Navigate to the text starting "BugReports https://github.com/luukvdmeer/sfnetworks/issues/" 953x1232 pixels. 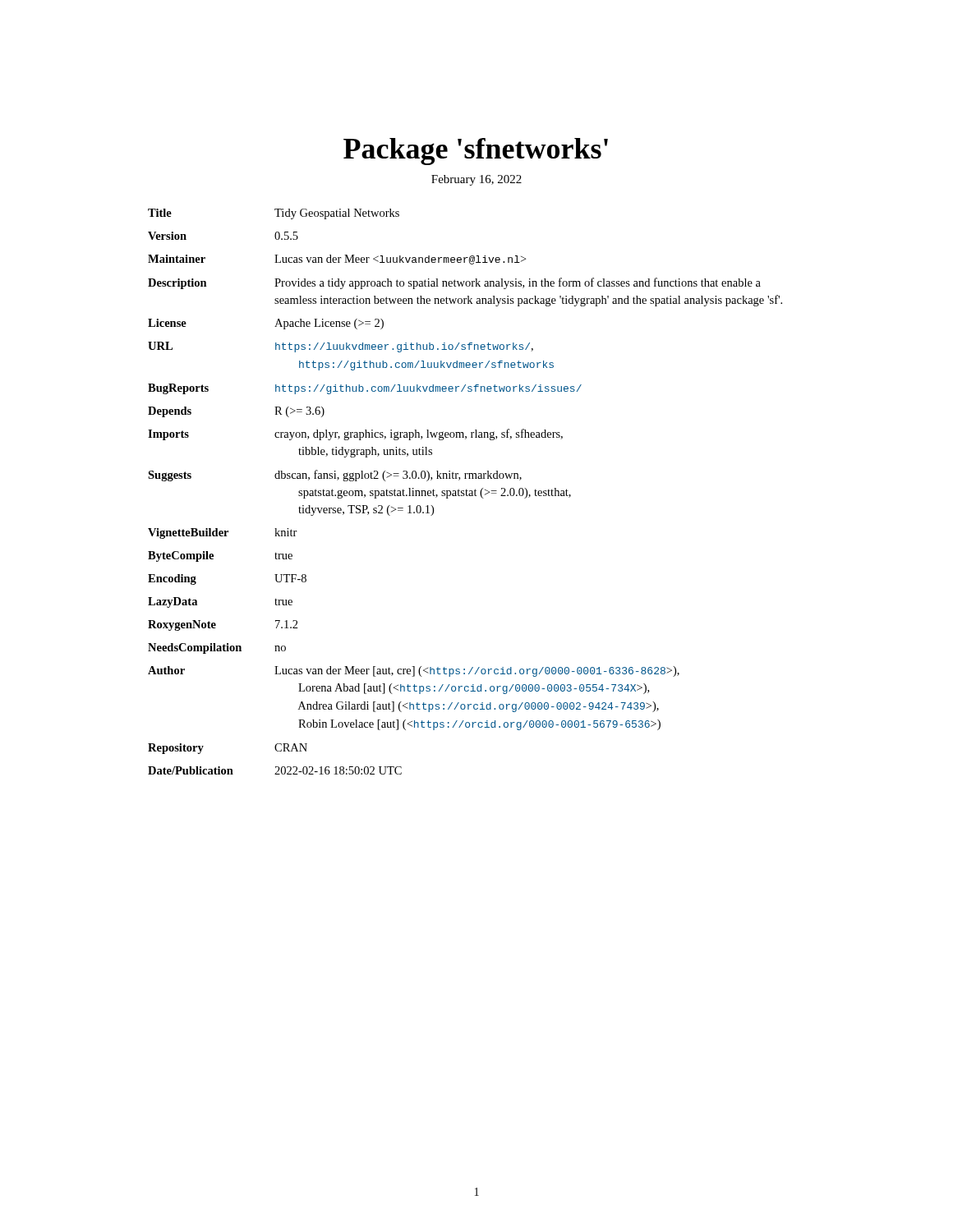(476, 388)
